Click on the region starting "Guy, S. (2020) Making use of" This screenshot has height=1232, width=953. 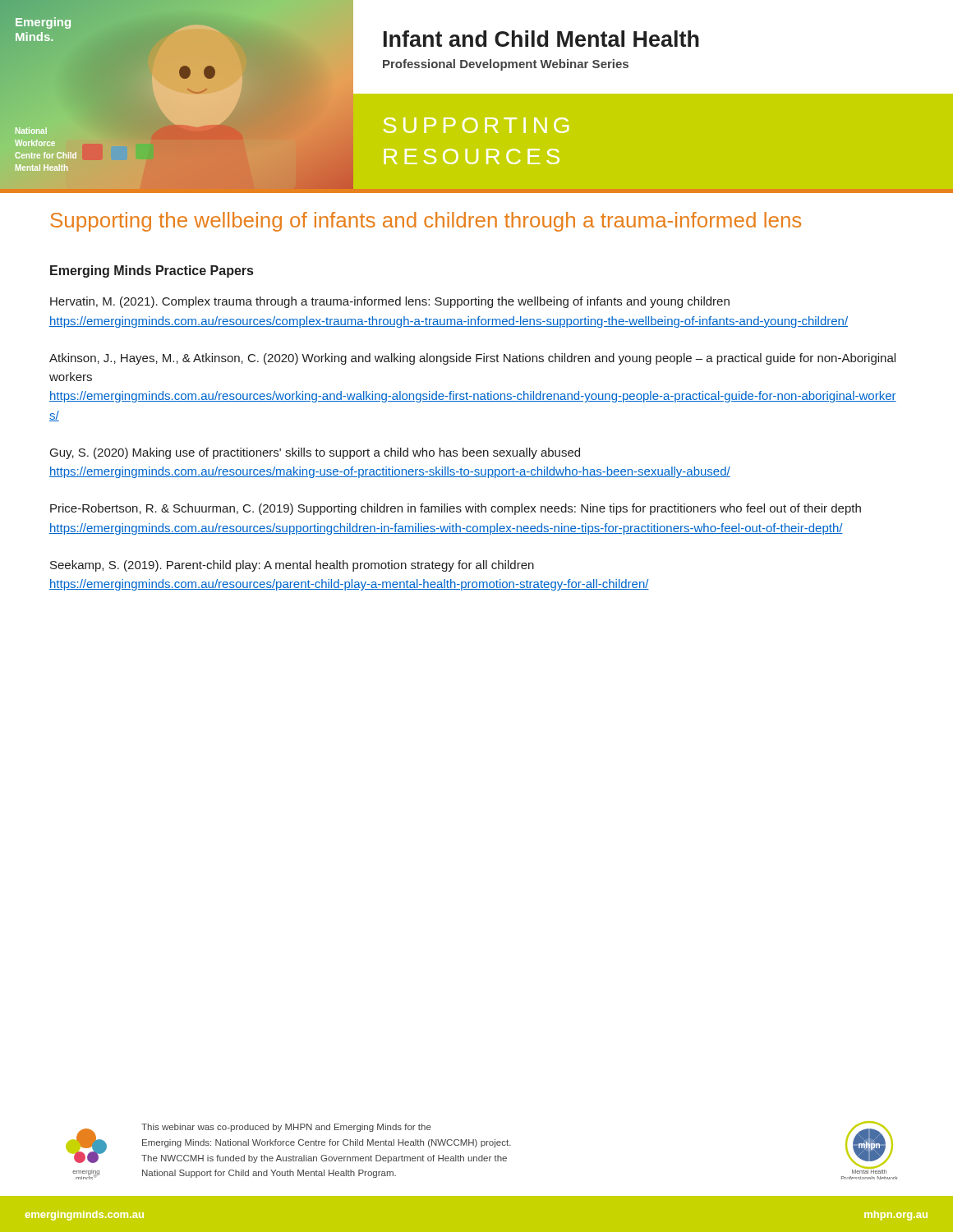coord(476,463)
